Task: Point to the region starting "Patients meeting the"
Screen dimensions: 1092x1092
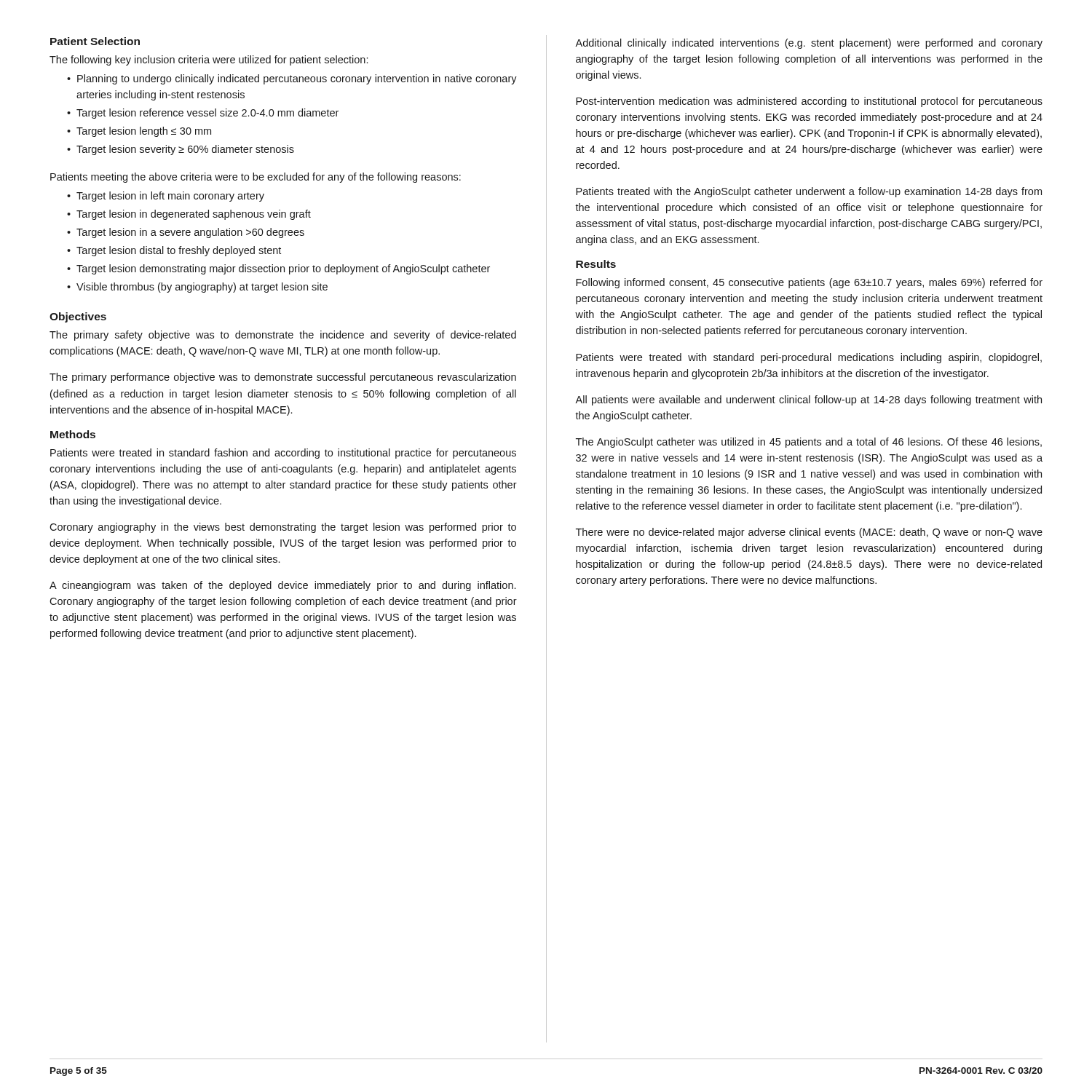Action: click(x=255, y=177)
